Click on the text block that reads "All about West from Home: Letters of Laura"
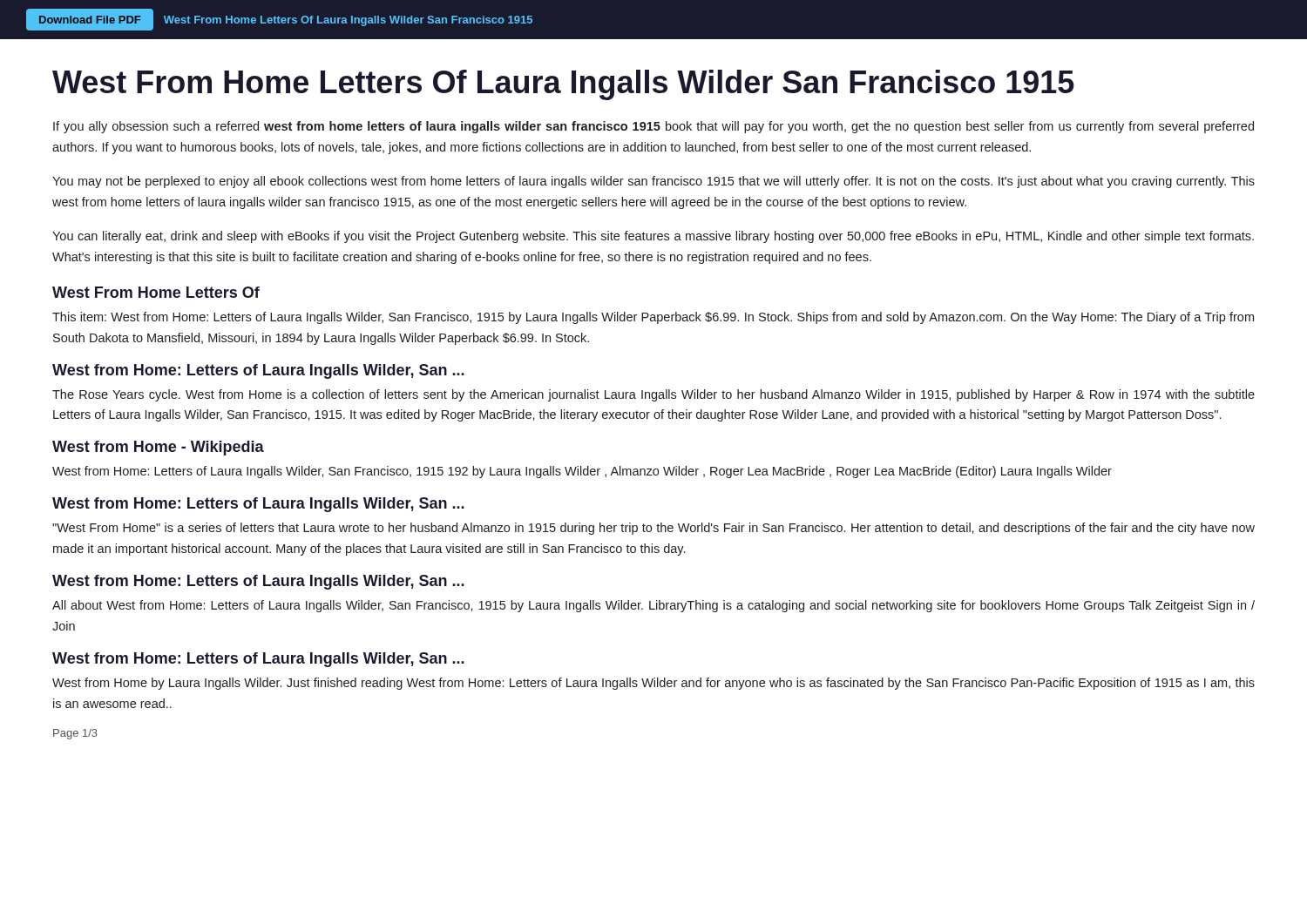The height and width of the screenshot is (924, 1307). (654, 616)
